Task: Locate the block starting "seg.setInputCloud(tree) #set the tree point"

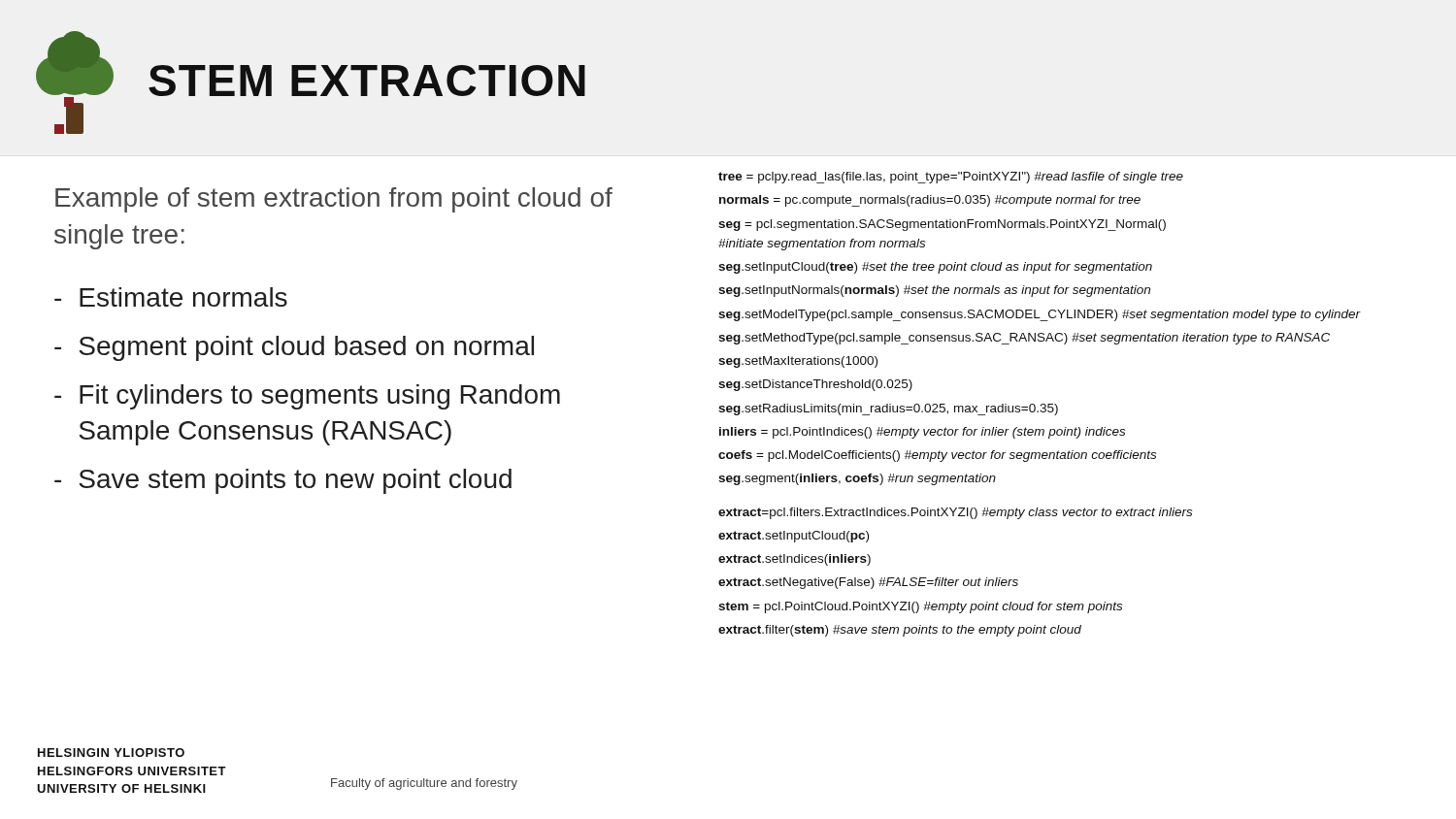Action: [935, 266]
